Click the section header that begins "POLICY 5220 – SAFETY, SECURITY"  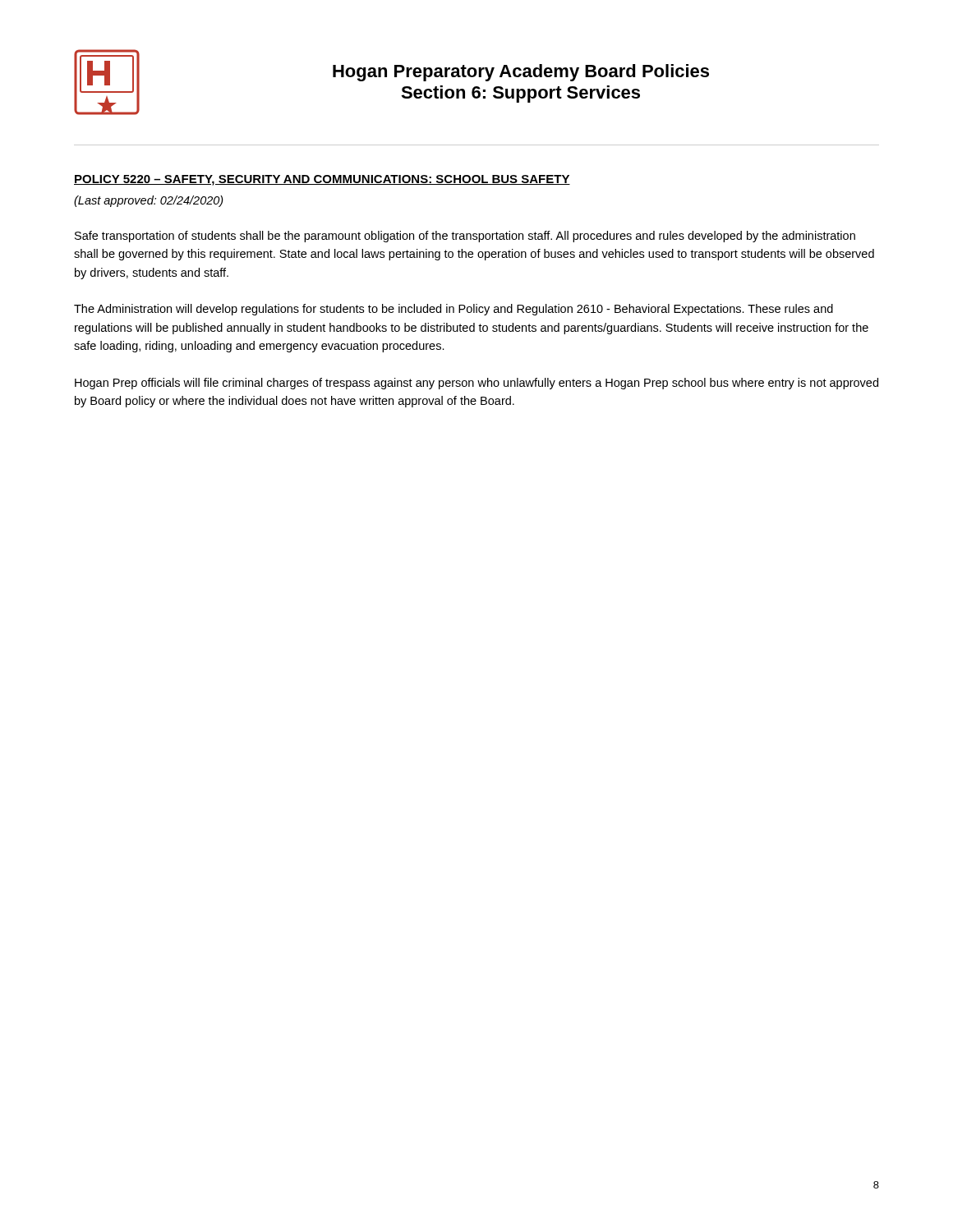322,179
